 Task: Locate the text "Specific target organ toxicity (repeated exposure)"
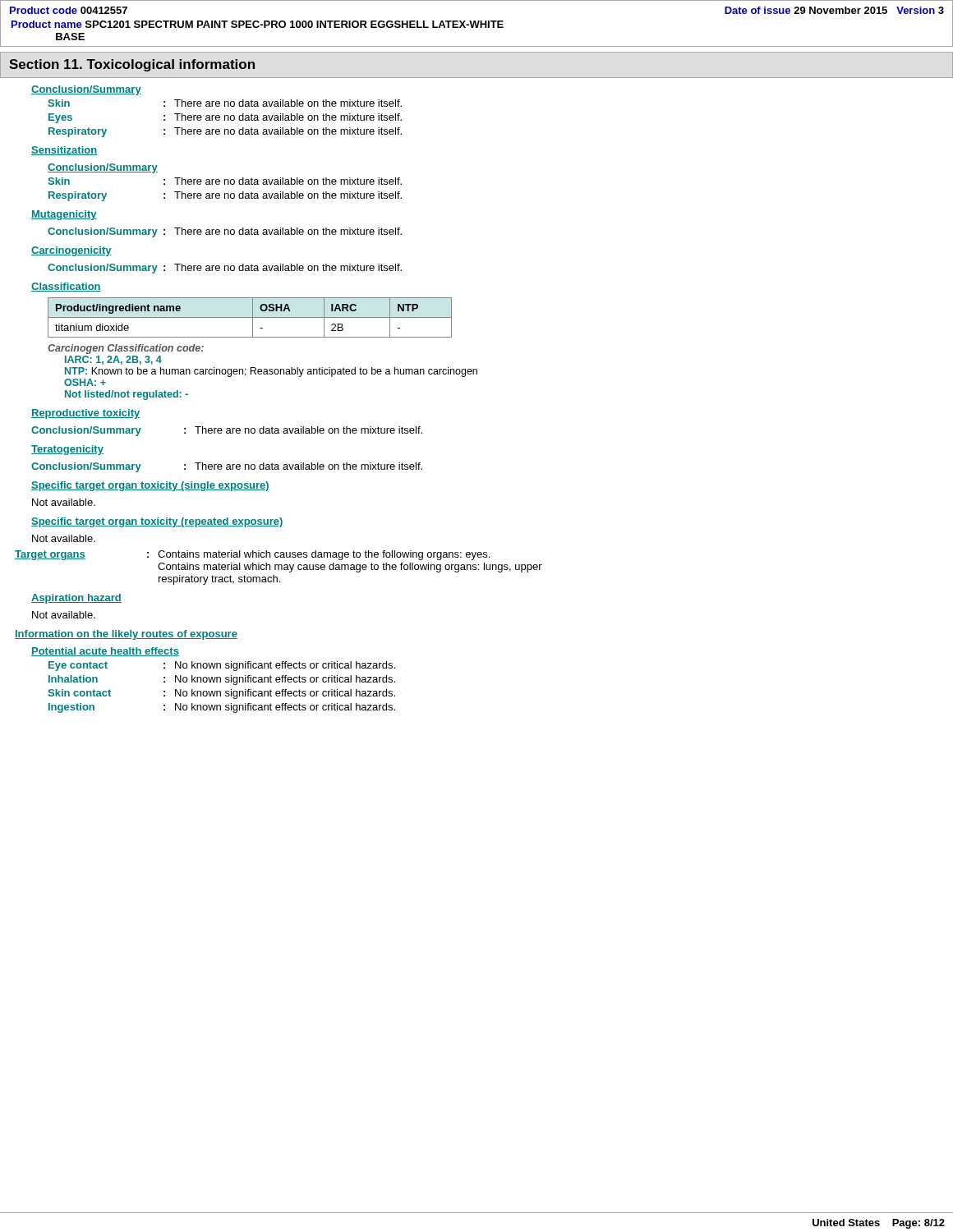coord(157,521)
